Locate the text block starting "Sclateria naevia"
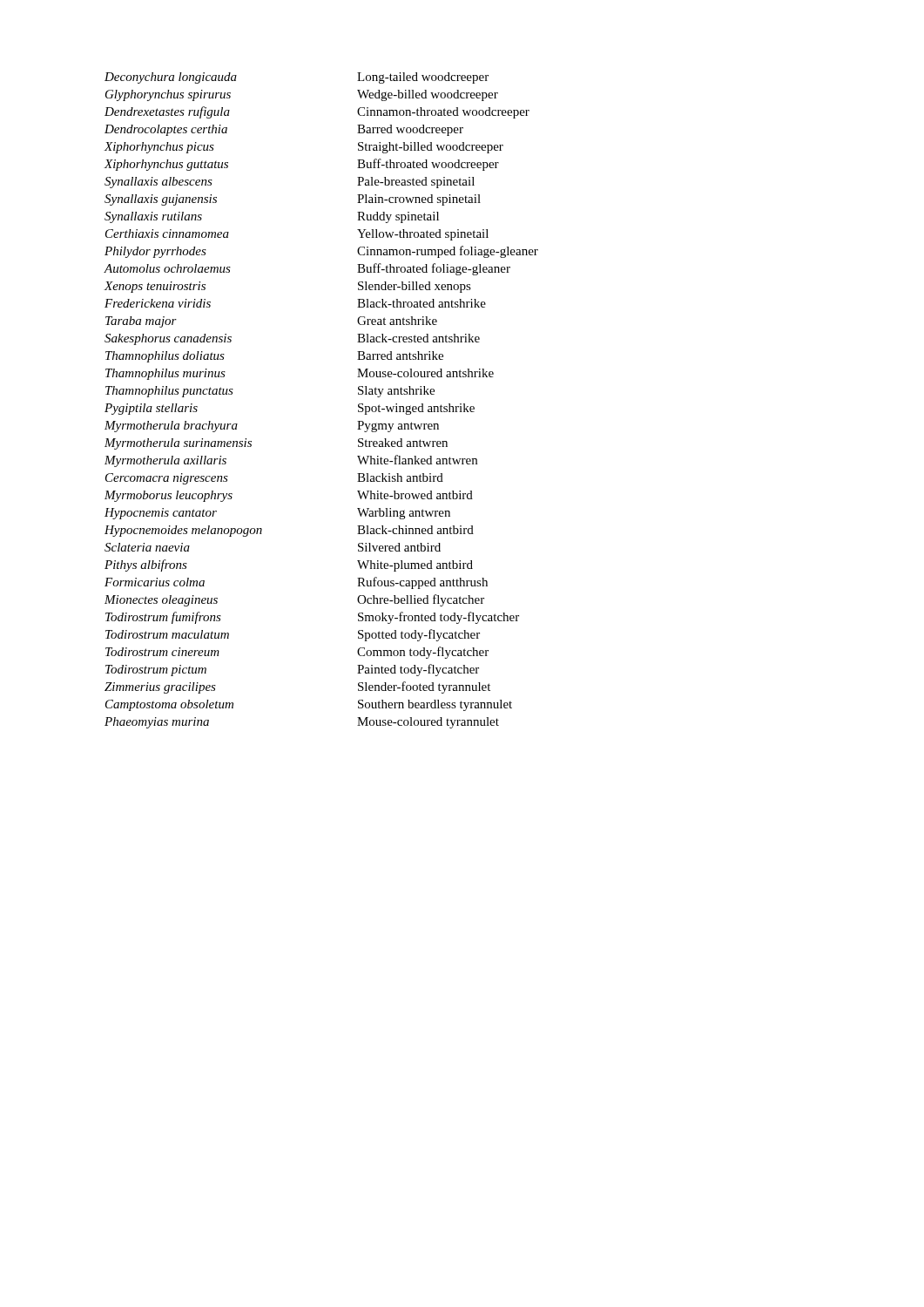This screenshot has width=924, height=1307. (147, 547)
